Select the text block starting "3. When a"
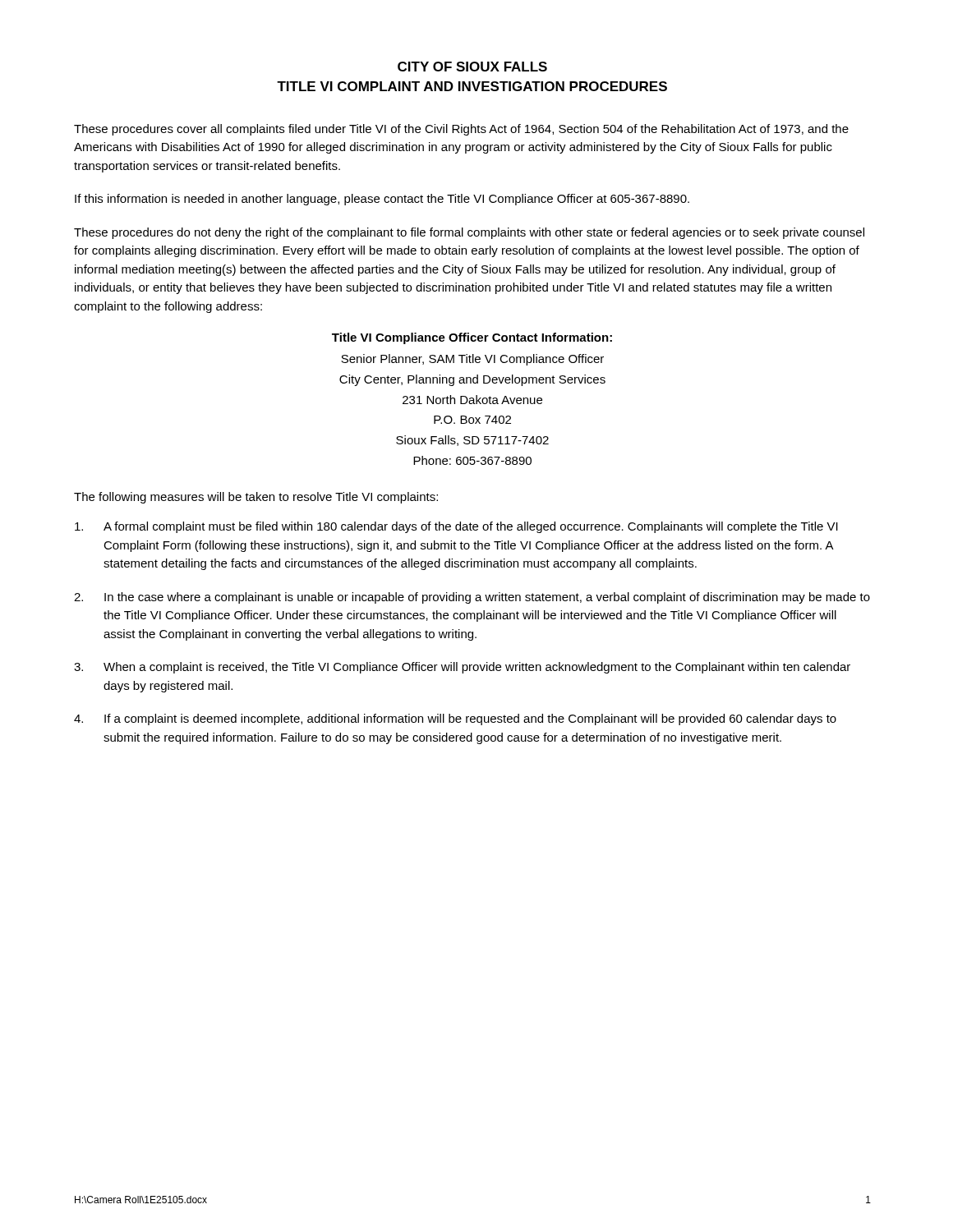This screenshot has height=1232, width=953. (x=472, y=676)
